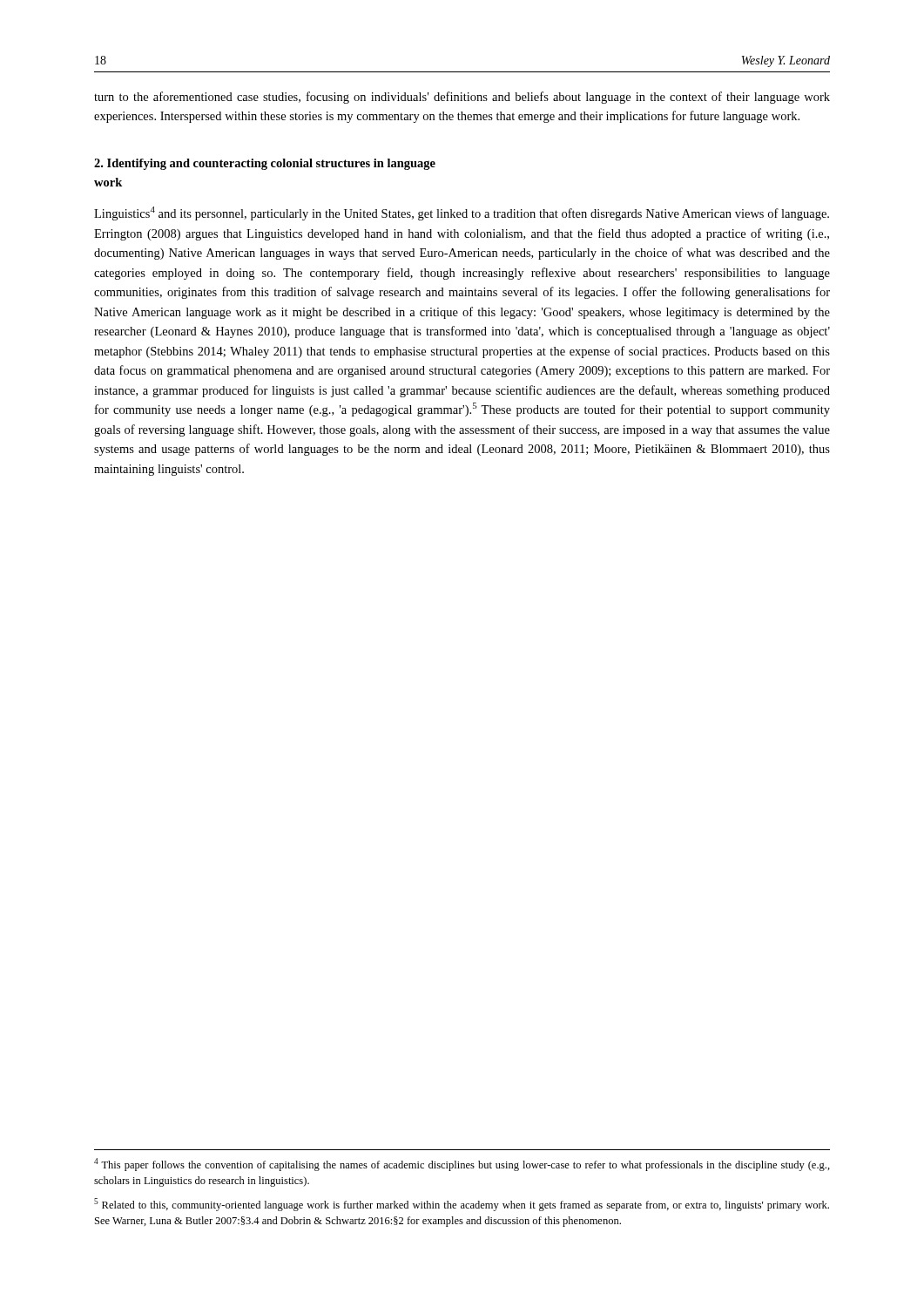Select the passage starting "5 Related to this, community-oriented language work"
This screenshot has height=1307, width=924.
(462, 1212)
